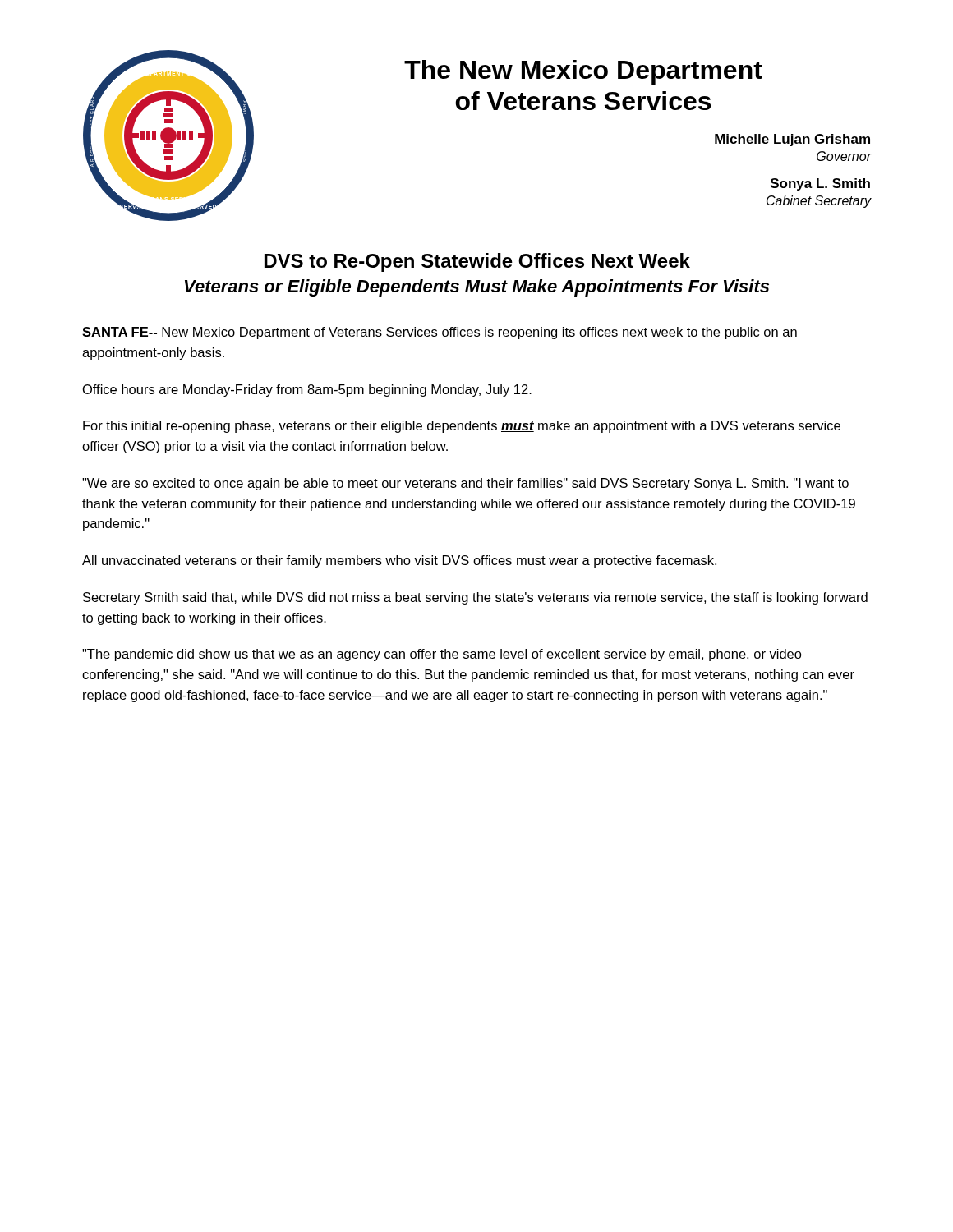Click on the section header that reads "DVS to Re-Open"

pos(476,274)
